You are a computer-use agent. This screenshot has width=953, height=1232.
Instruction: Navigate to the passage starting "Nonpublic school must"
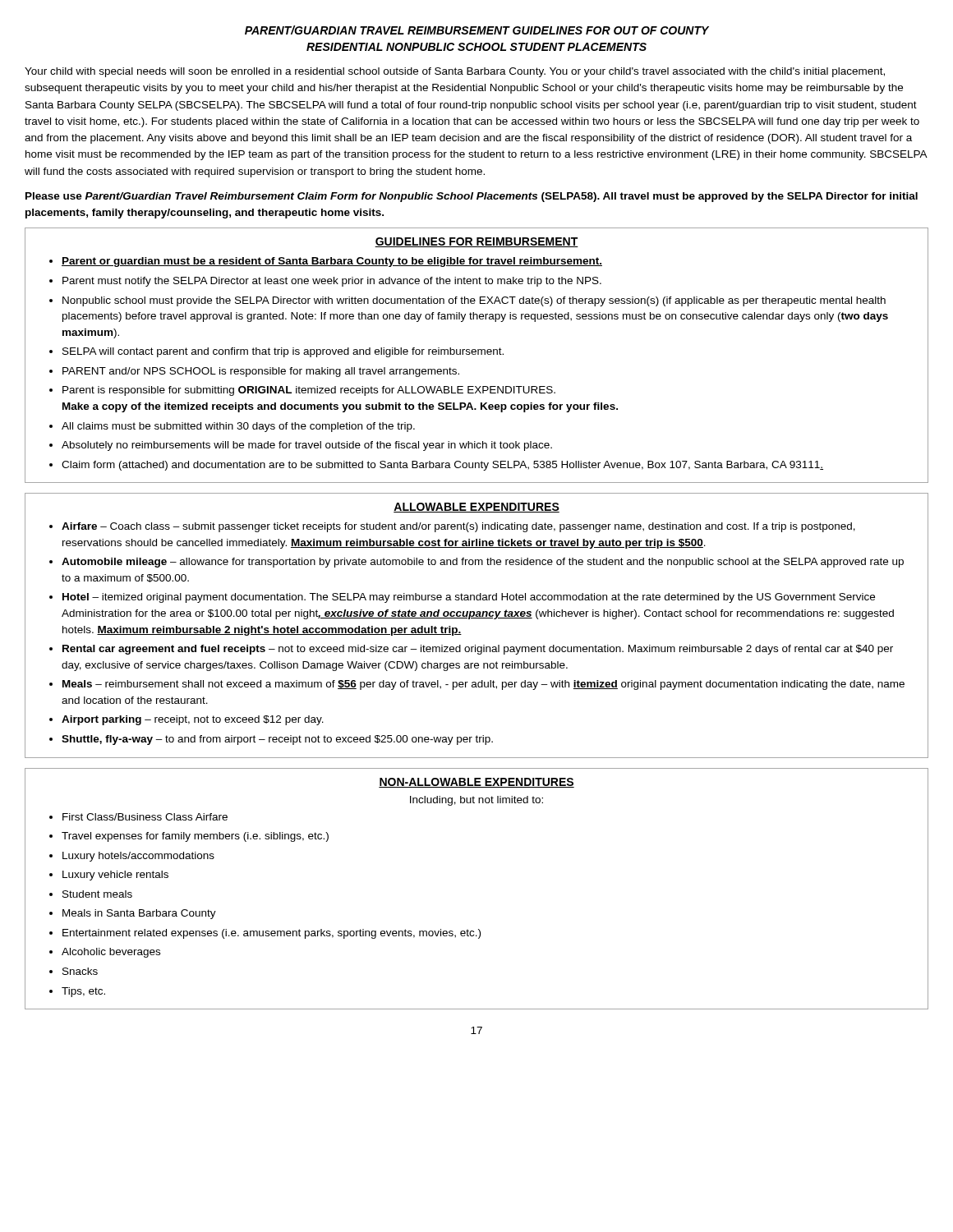(x=475, y=316)
